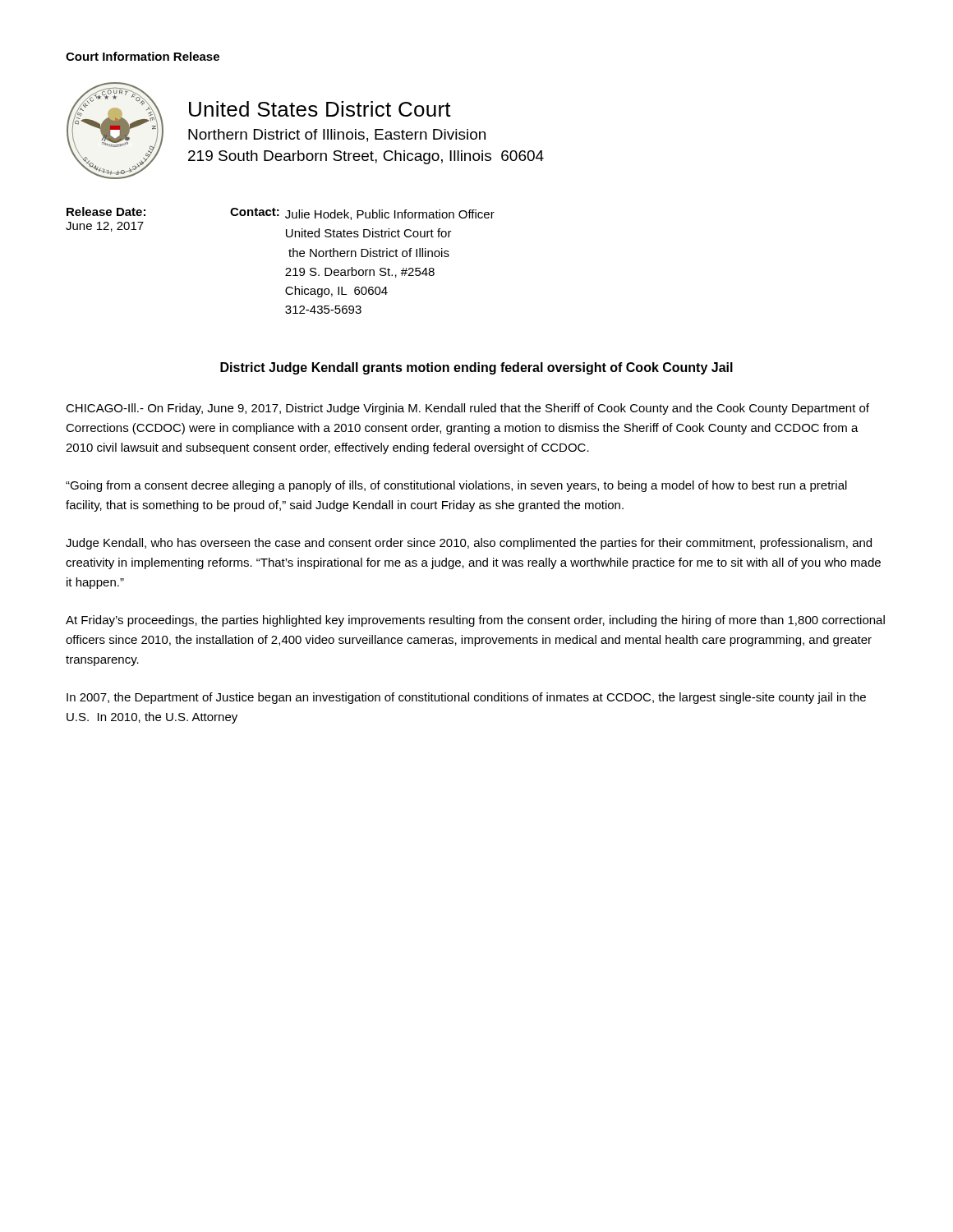Point to the section header beginning "District Judge Kendall grants"
953x1232 pixels.
pos(476,367)
